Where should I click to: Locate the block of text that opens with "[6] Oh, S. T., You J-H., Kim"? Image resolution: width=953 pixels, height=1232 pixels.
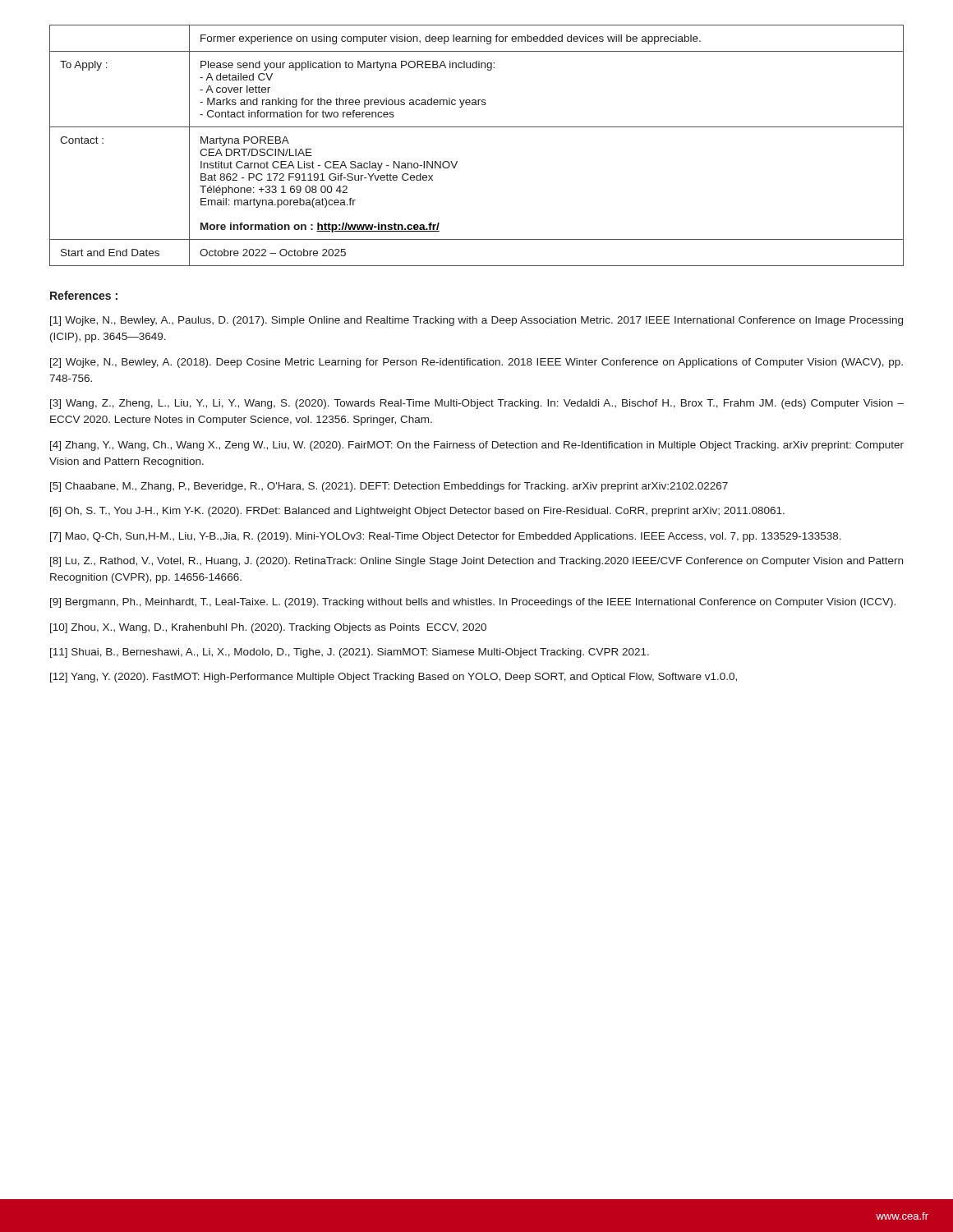417,511
